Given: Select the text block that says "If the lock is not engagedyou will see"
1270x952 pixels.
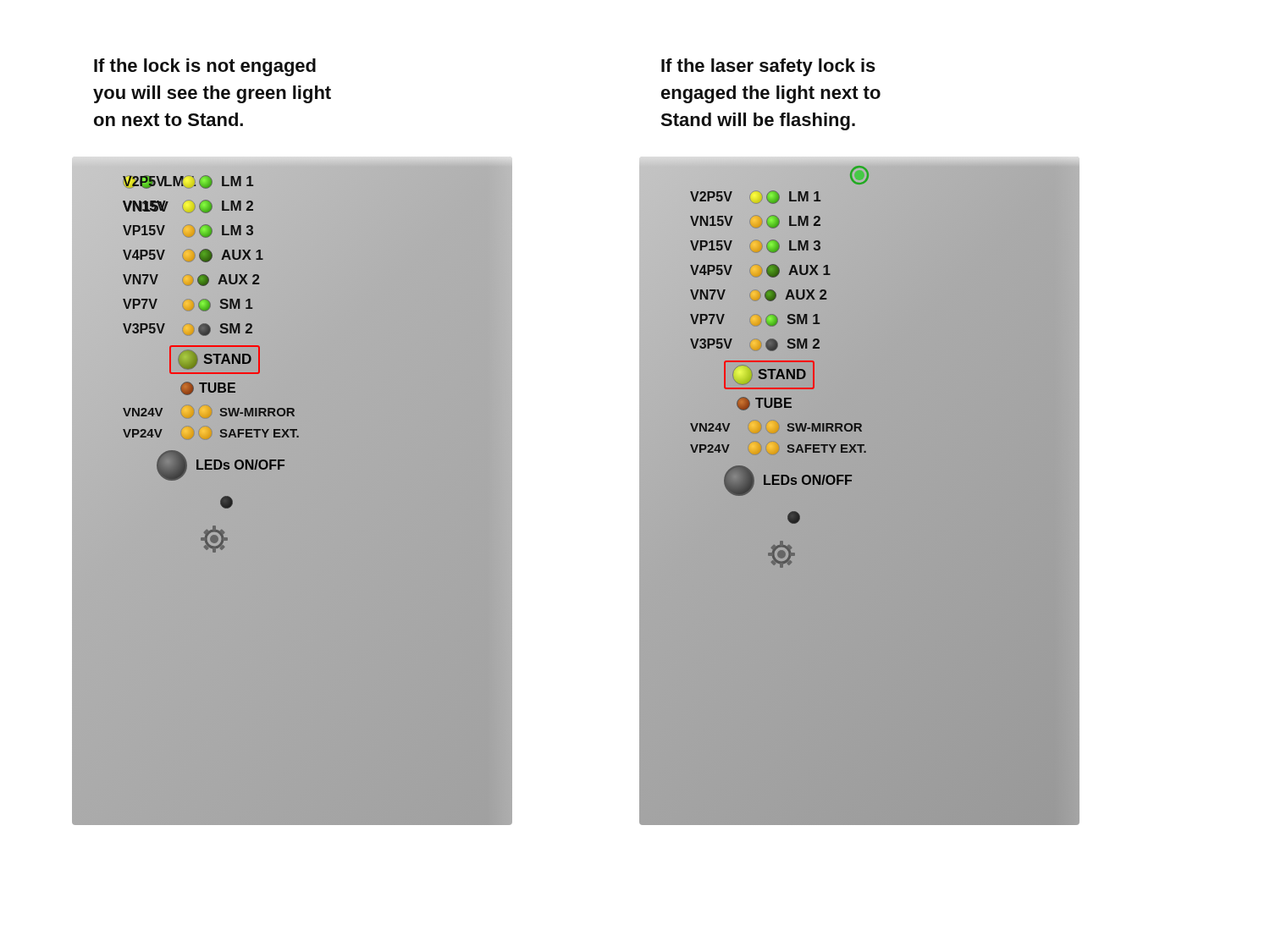Looking at the screenshot, I should [212, 93].
